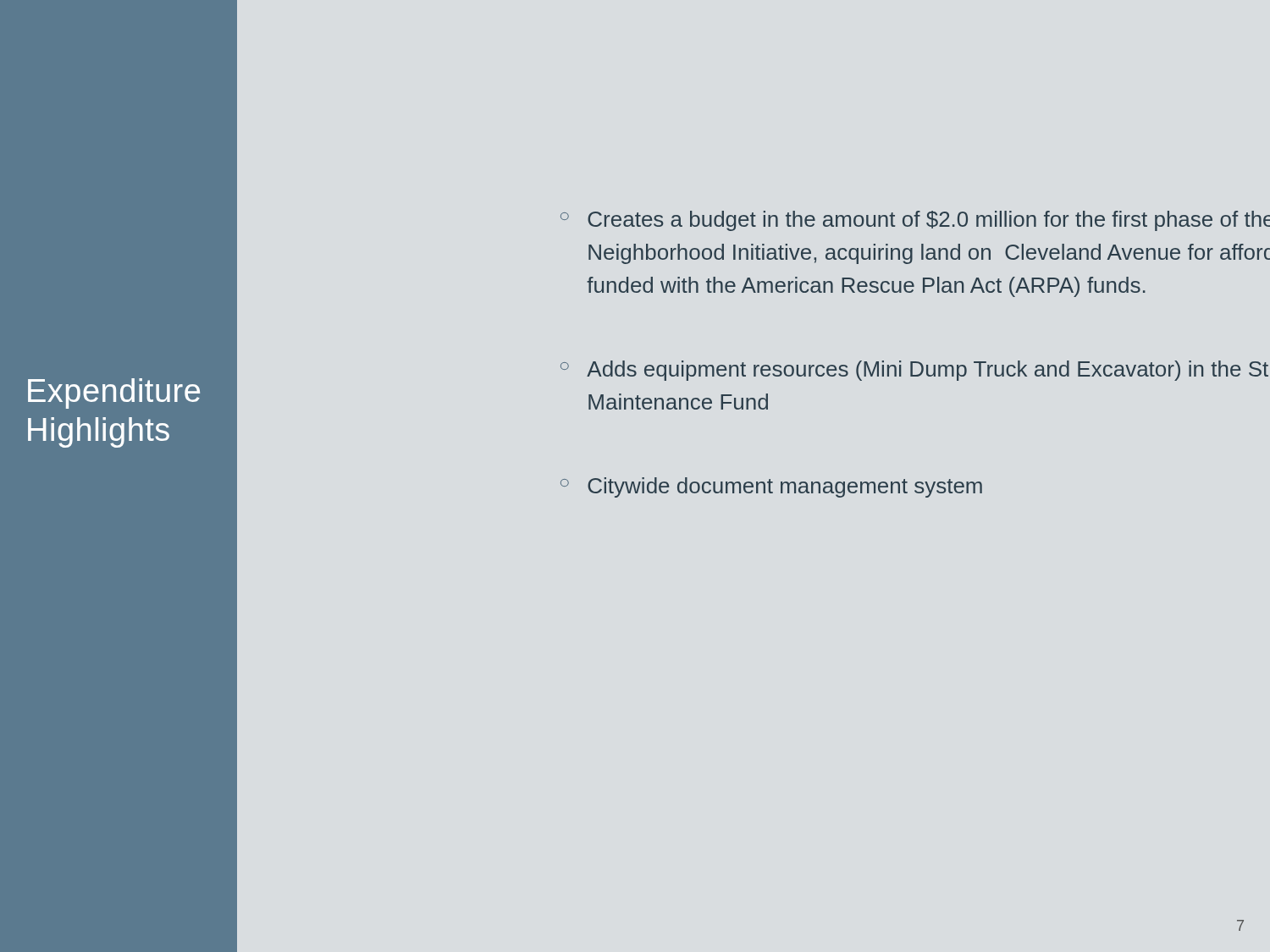
Task: Locate the list item with the text "○ Creates a budget in the"
Action: click(x=914, y=253)
